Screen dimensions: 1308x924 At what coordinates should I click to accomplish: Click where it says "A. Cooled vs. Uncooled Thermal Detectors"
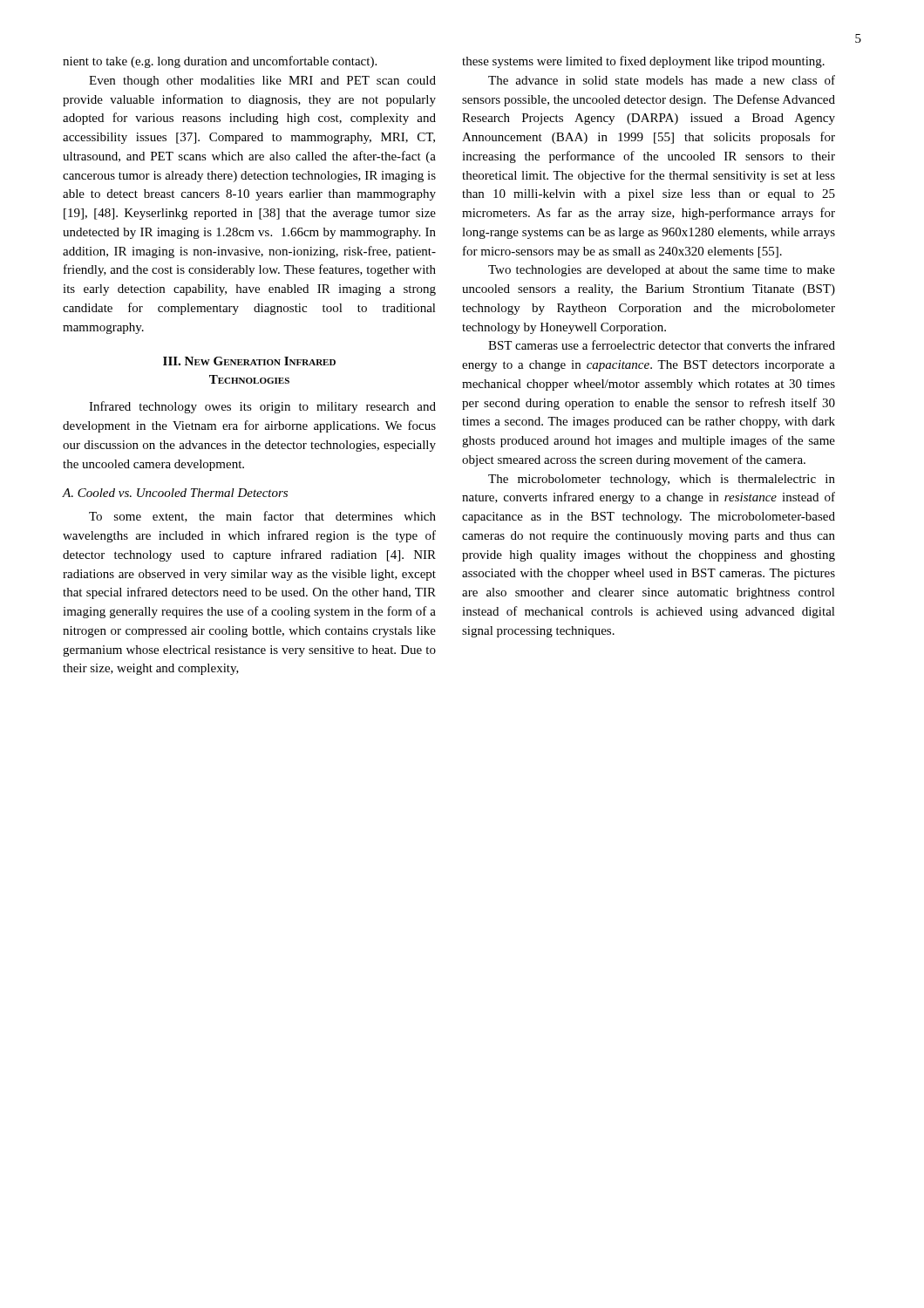point(176,493)
